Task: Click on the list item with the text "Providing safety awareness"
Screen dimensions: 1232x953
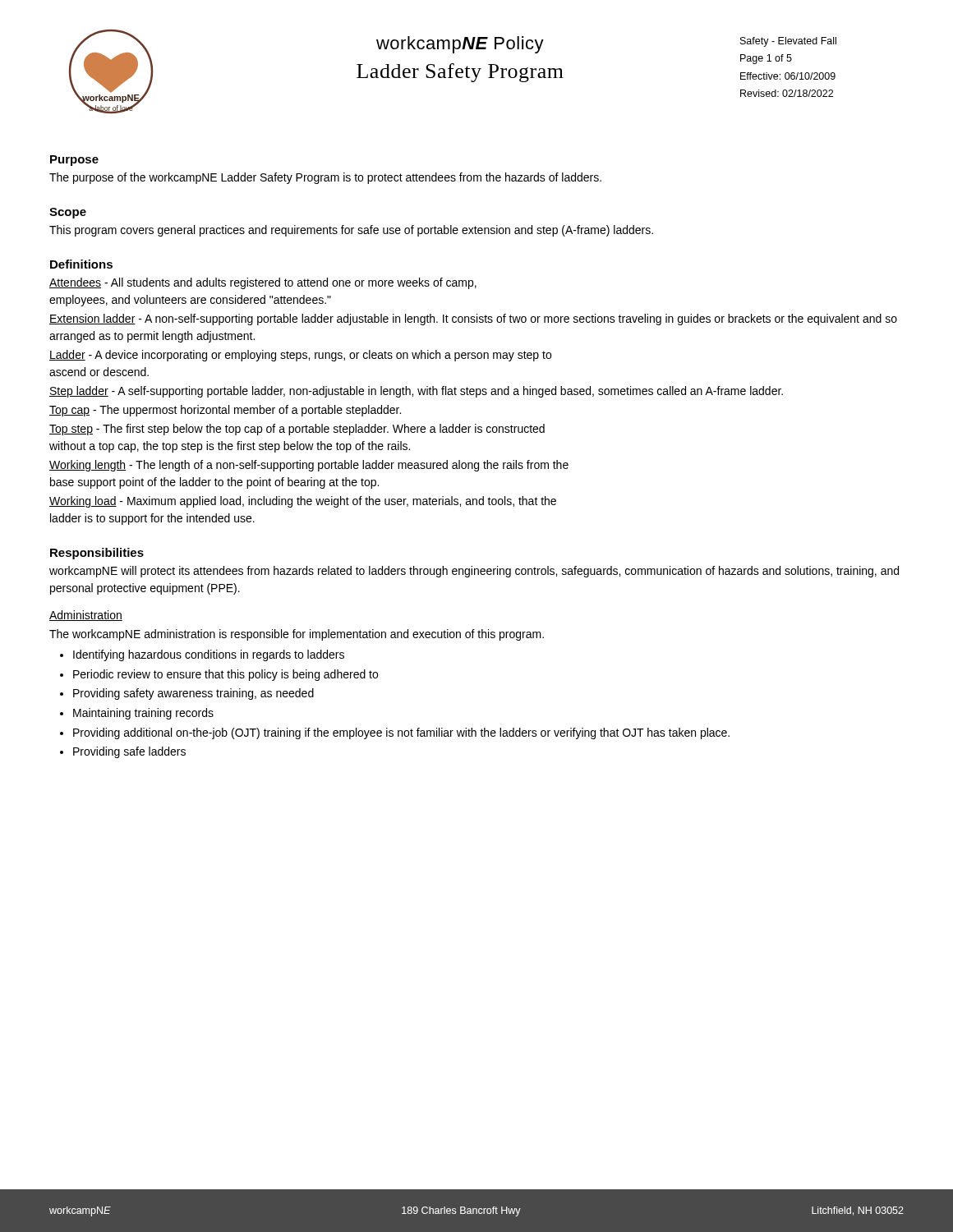Action: 193,693
